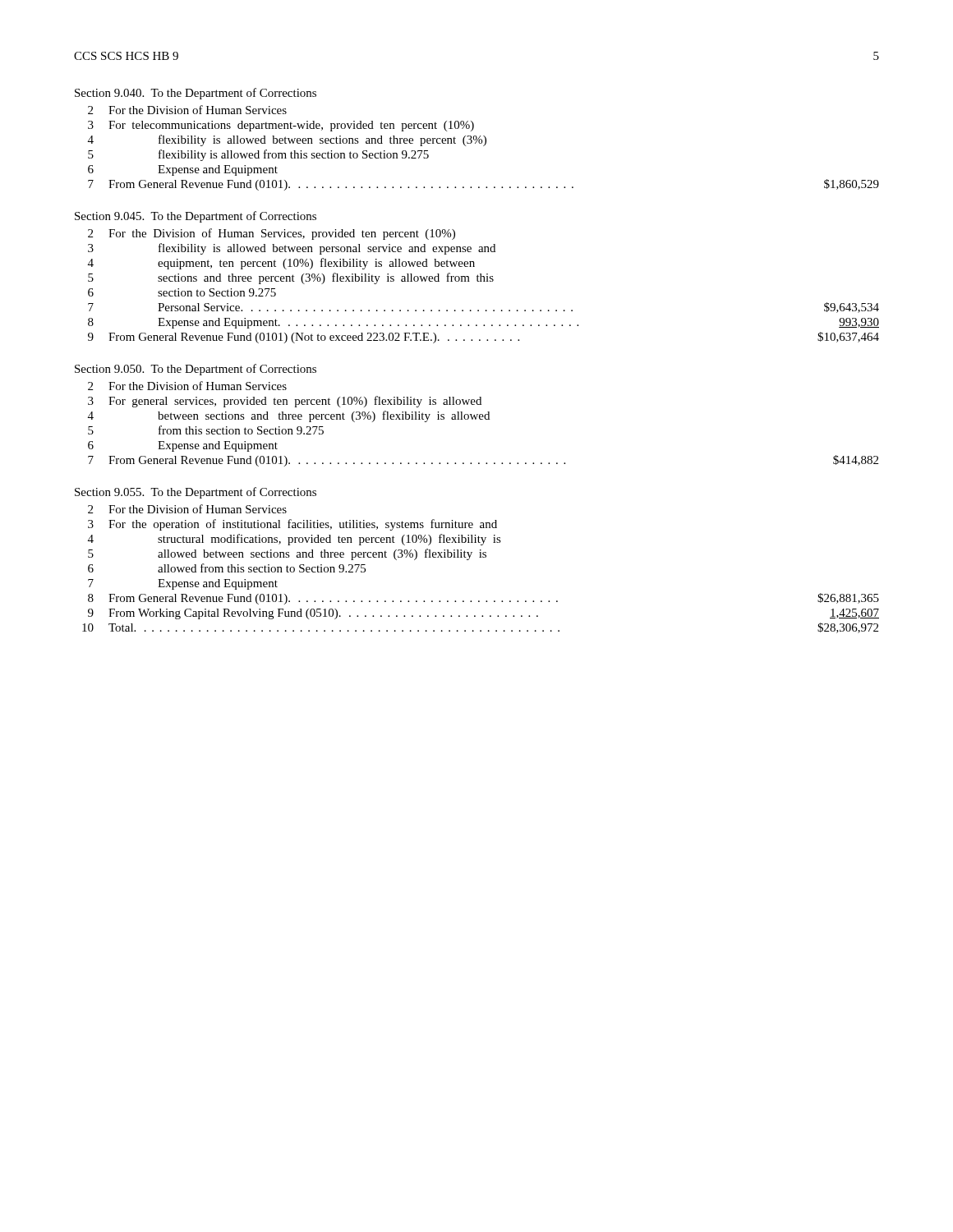This screenshot has height=1232, width=953.
Task: Navigate to the text block starting "Section 9.045. To the Department of"
Action: (x=195, y=216)
